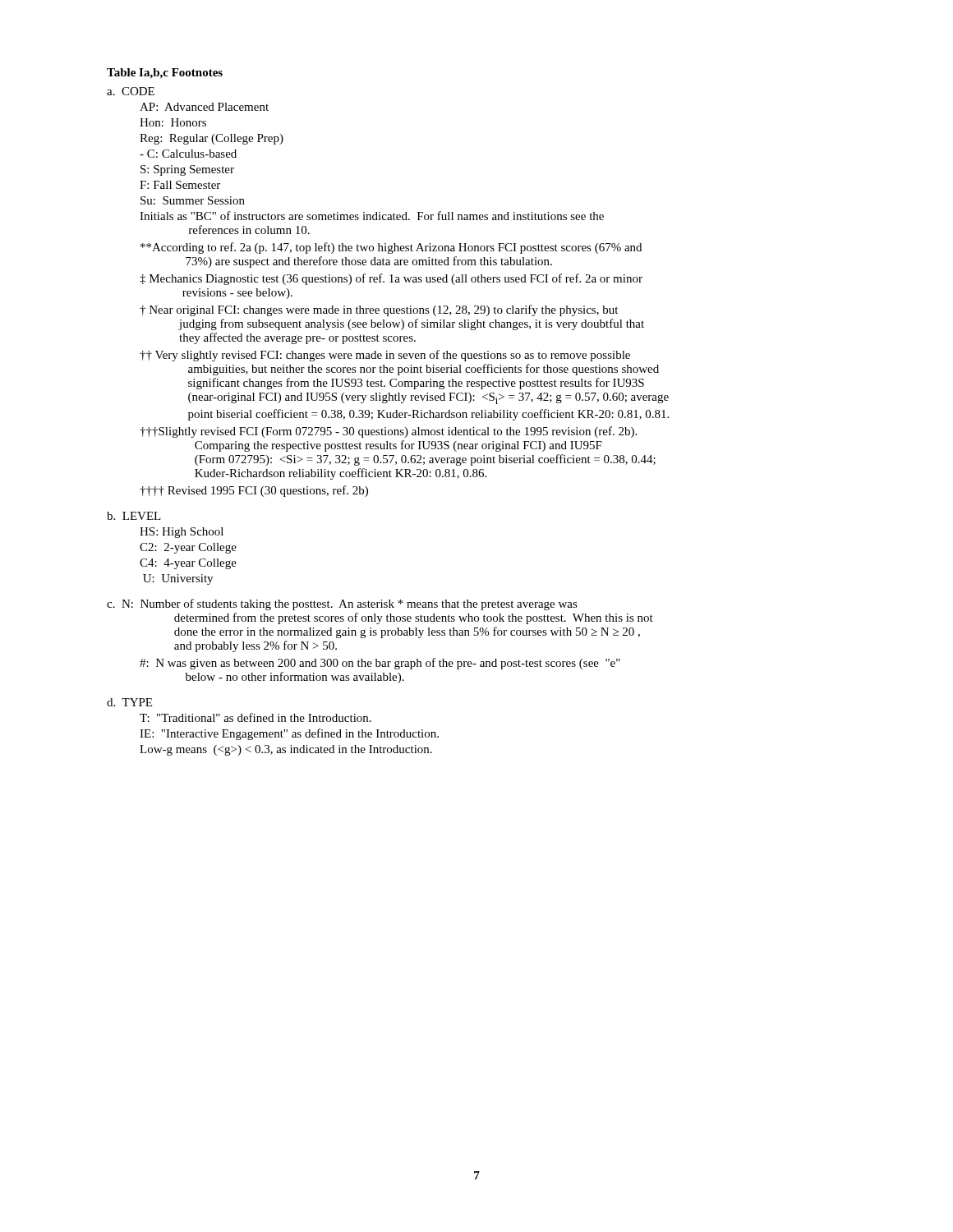
Task: Select the element starting "T: "Traditional" as defined in the Introduction."
Action: pos(256,718)
